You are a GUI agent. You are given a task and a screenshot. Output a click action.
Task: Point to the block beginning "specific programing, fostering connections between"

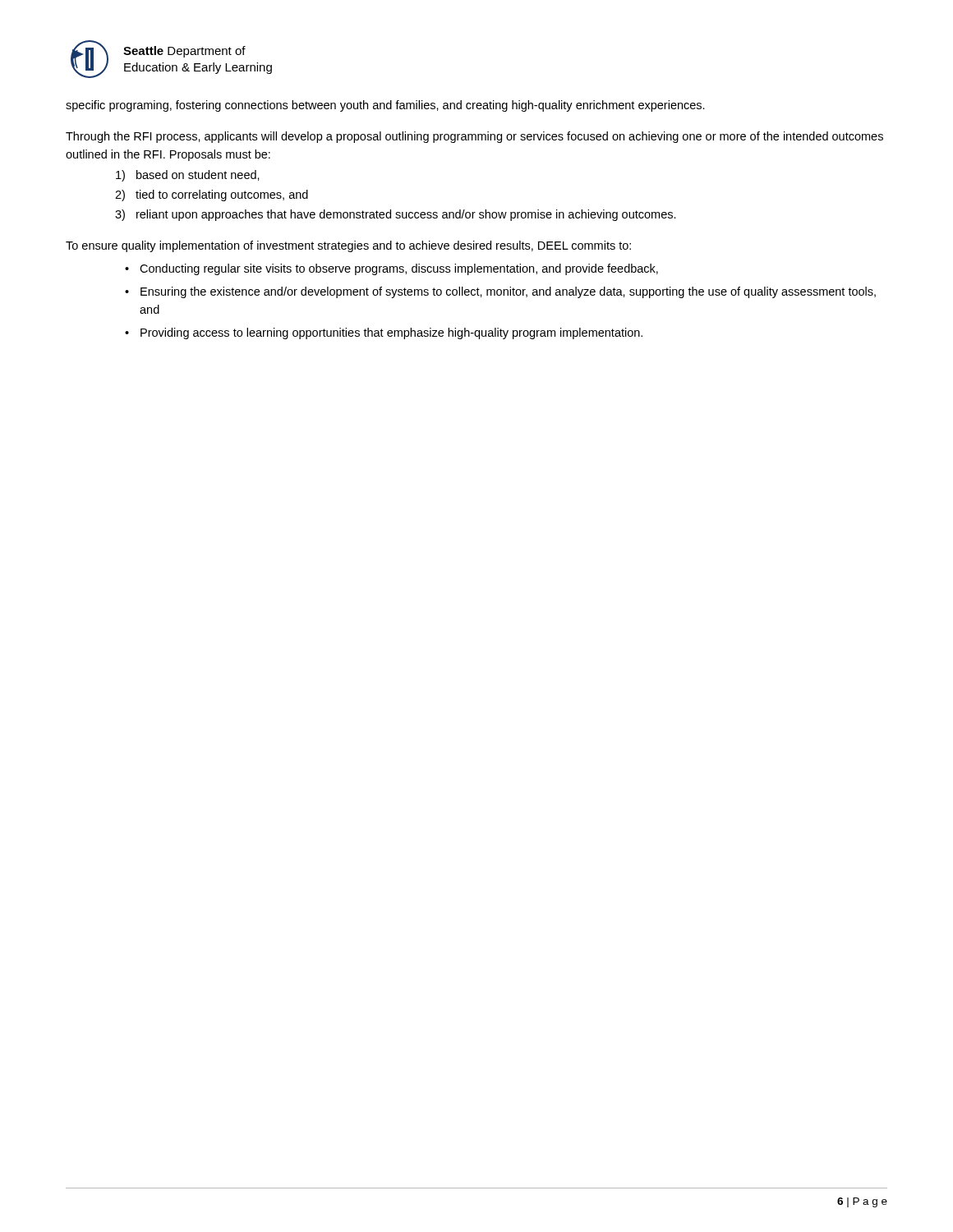coord(386,105)
